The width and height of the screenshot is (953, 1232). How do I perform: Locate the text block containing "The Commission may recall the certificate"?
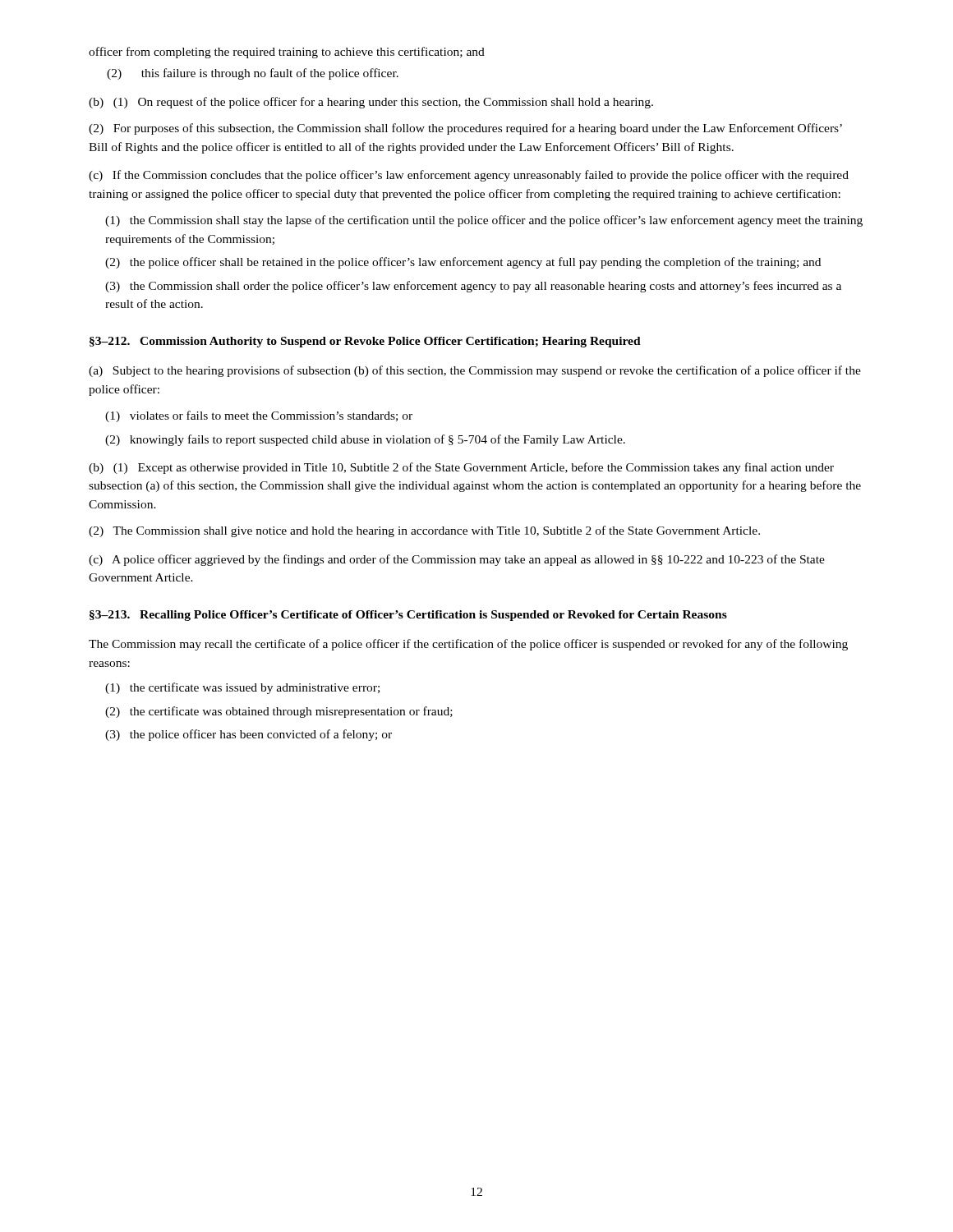pyautogui.click(x=468, y=653)
